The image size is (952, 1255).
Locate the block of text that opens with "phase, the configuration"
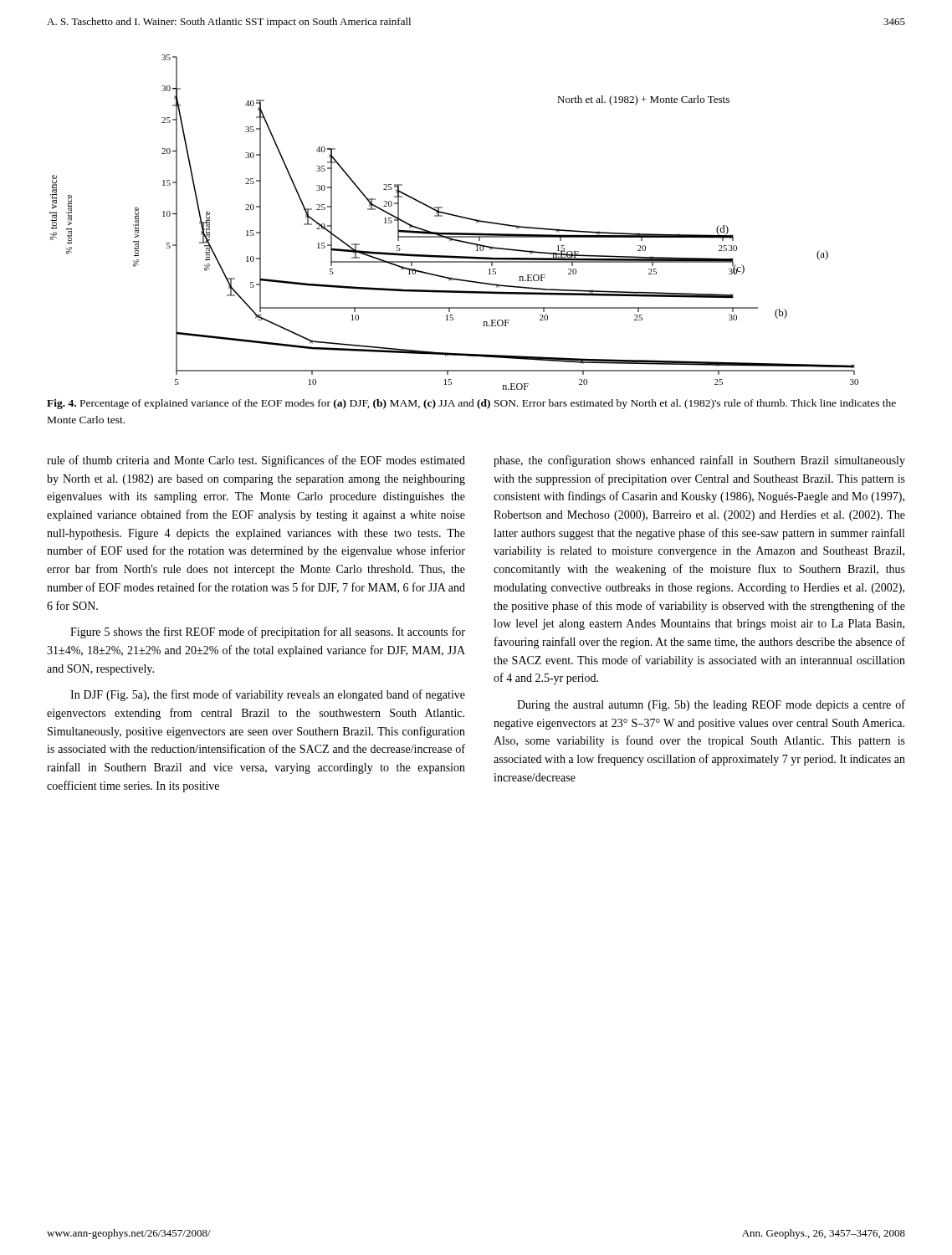(699, 619)
